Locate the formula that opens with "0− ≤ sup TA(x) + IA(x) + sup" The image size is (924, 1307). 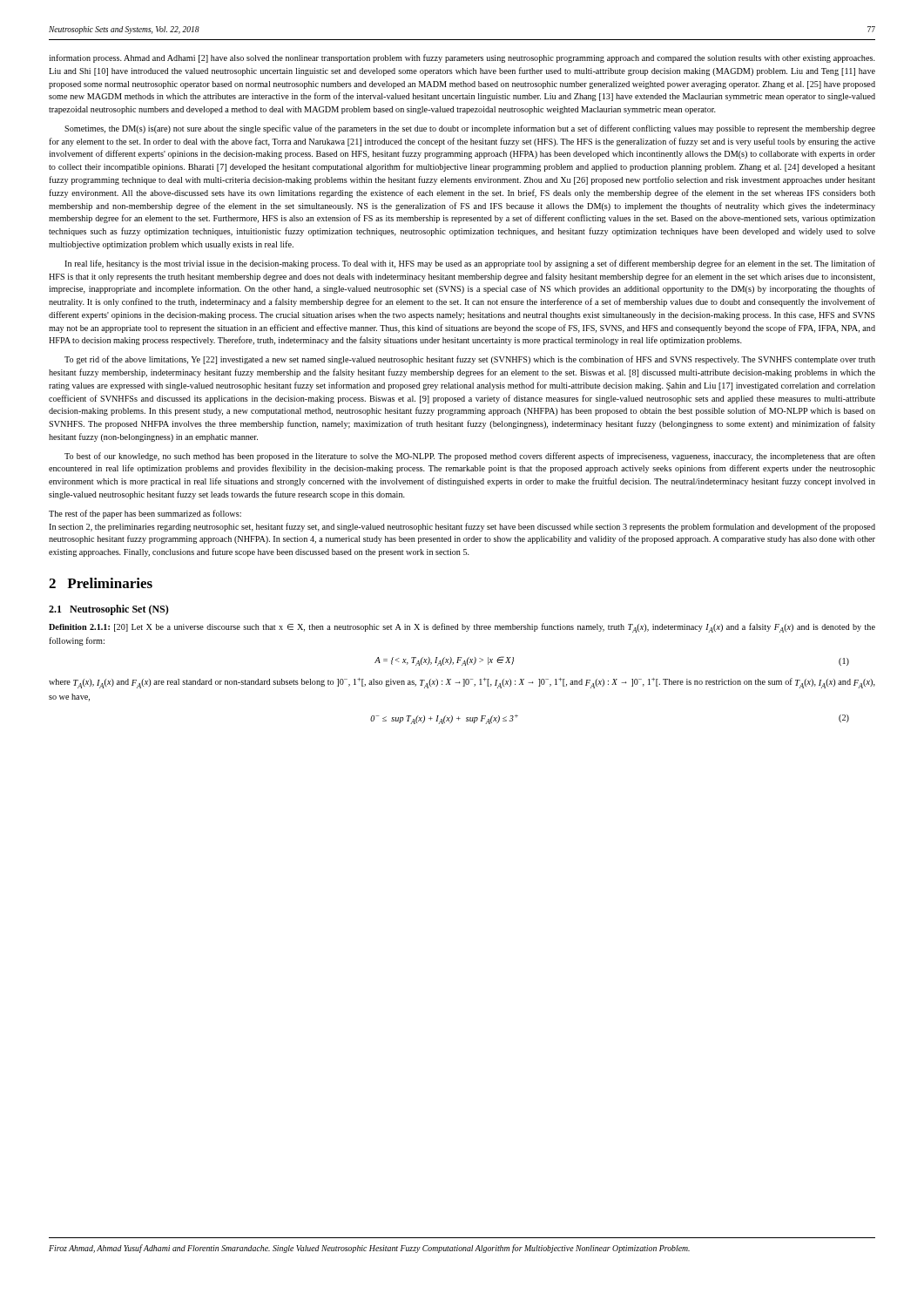462,719
